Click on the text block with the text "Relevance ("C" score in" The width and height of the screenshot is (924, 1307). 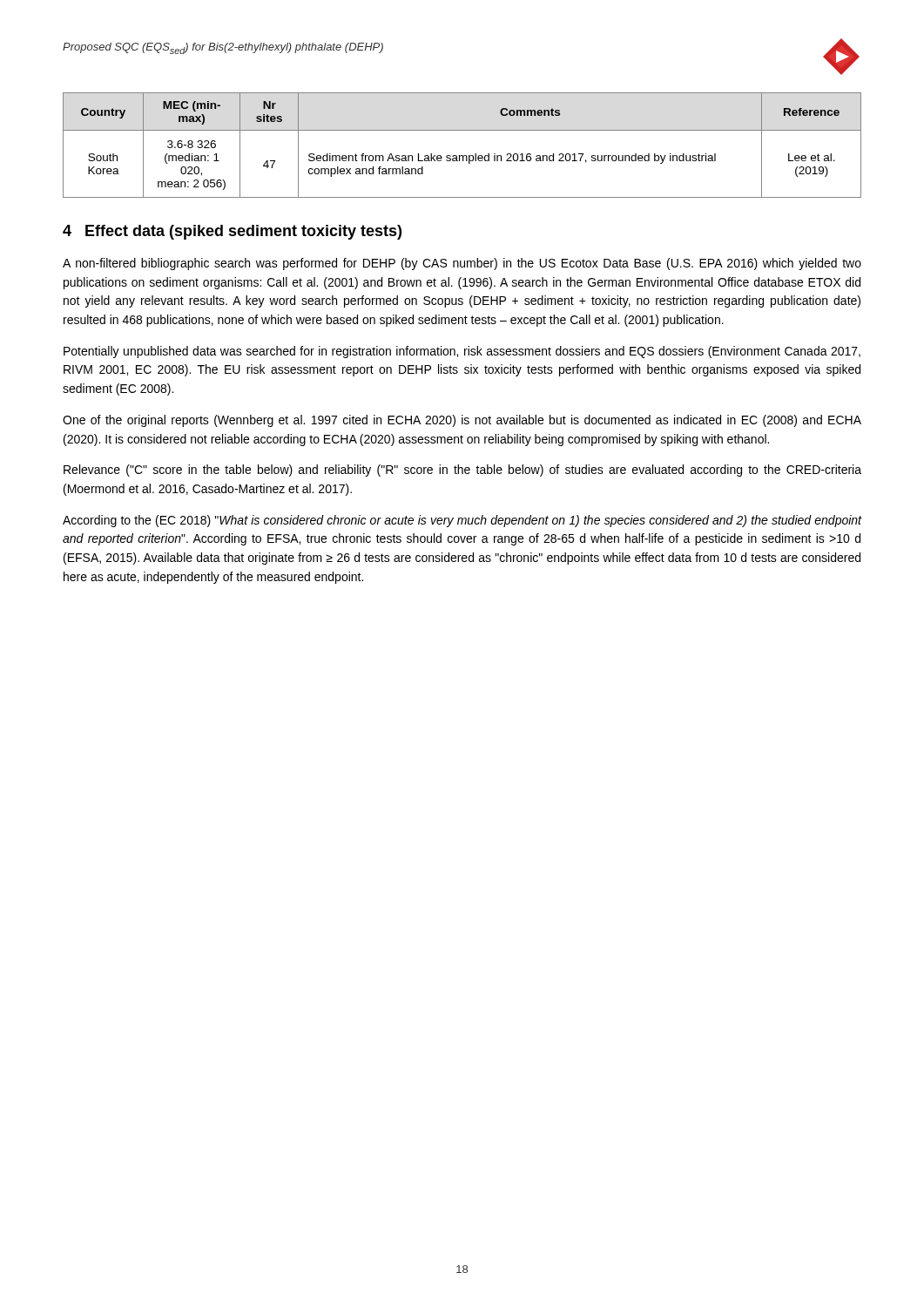coord(462,479)
